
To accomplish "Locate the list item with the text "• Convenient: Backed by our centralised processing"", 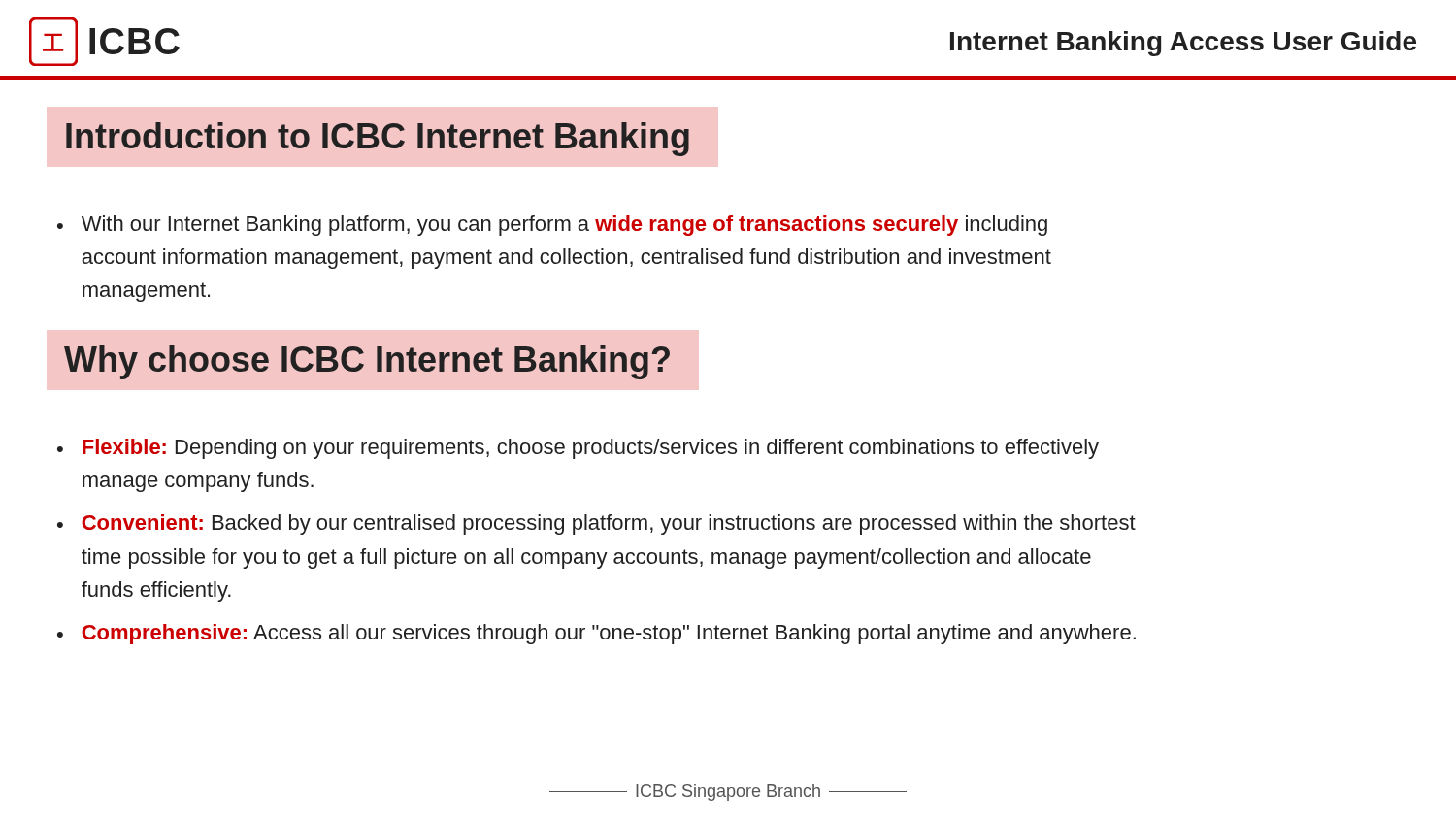I will (596, 557).
